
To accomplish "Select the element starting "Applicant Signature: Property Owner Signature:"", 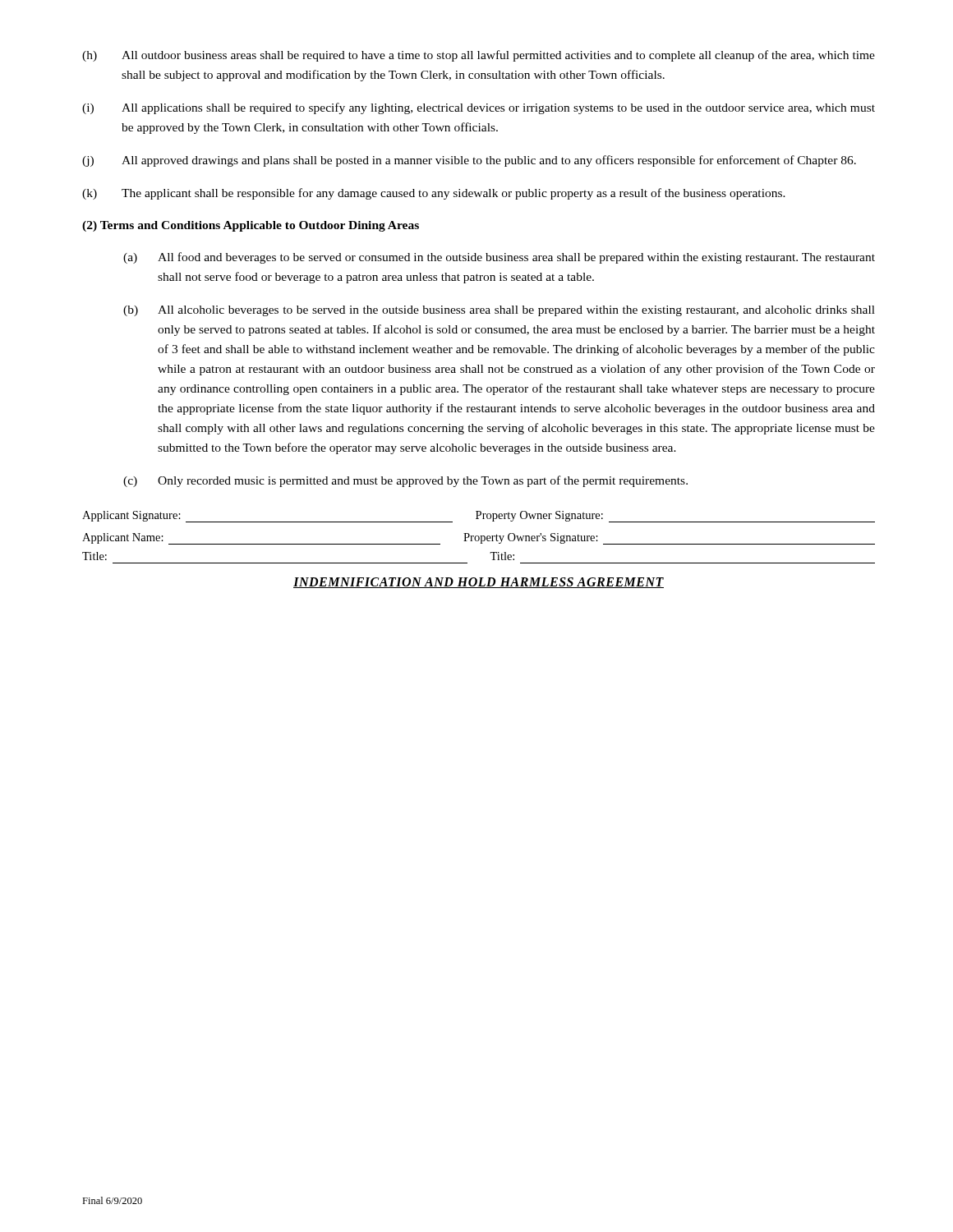I will click(x=479, y=515).
